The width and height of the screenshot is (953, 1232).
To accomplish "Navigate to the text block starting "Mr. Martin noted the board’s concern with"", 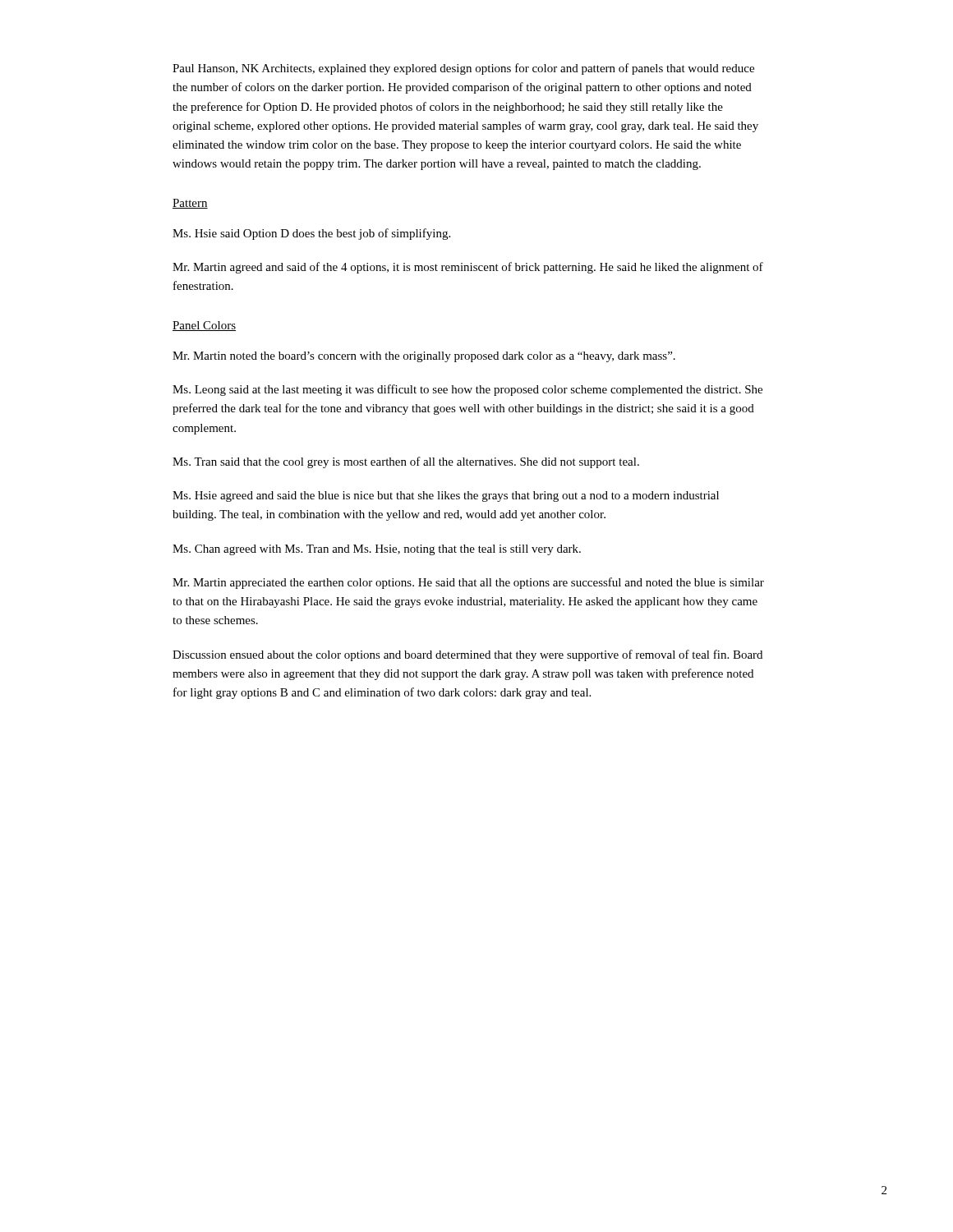I will click(424, 355).
